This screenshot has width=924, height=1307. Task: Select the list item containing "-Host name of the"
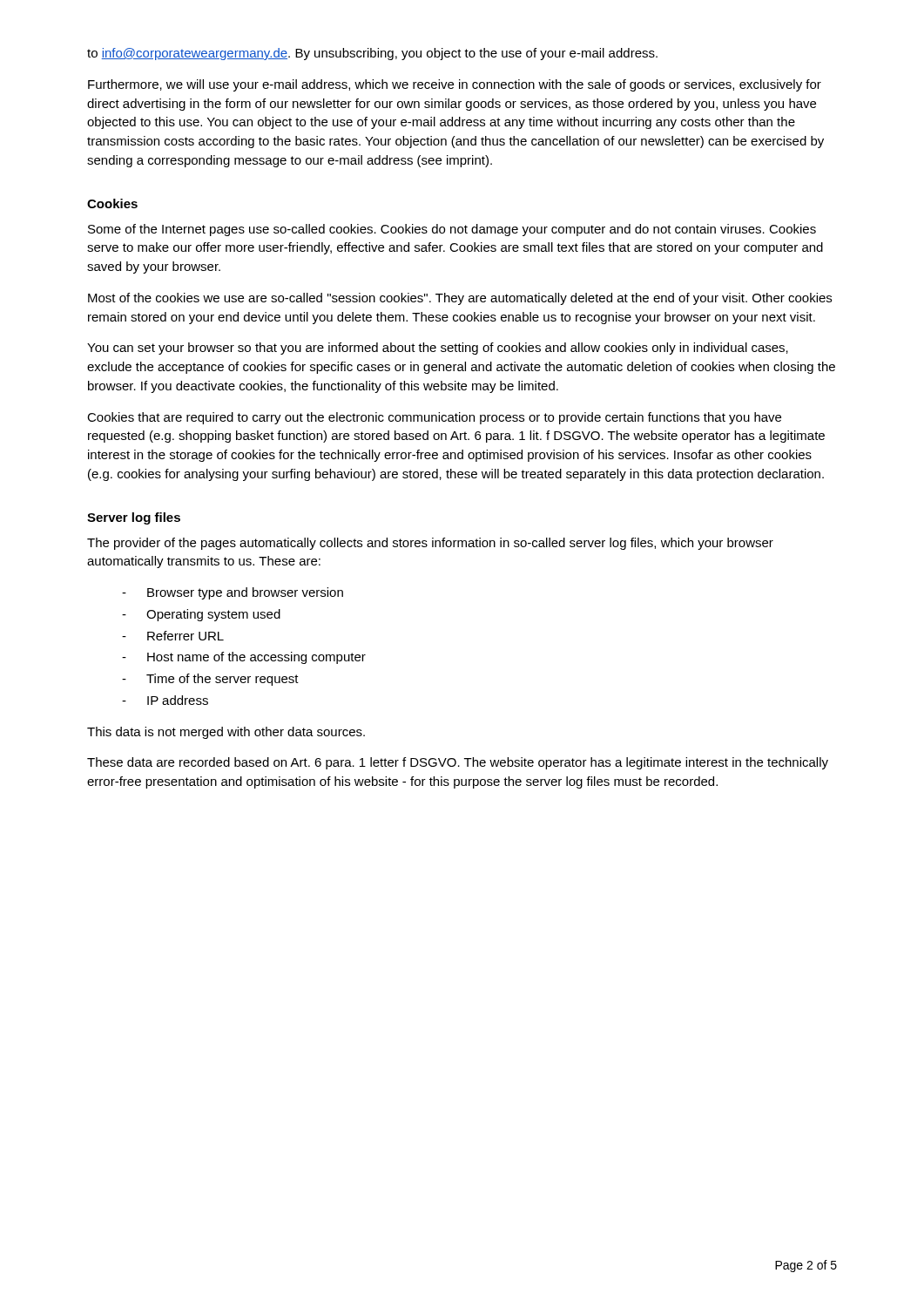click(x=226, y=657)
